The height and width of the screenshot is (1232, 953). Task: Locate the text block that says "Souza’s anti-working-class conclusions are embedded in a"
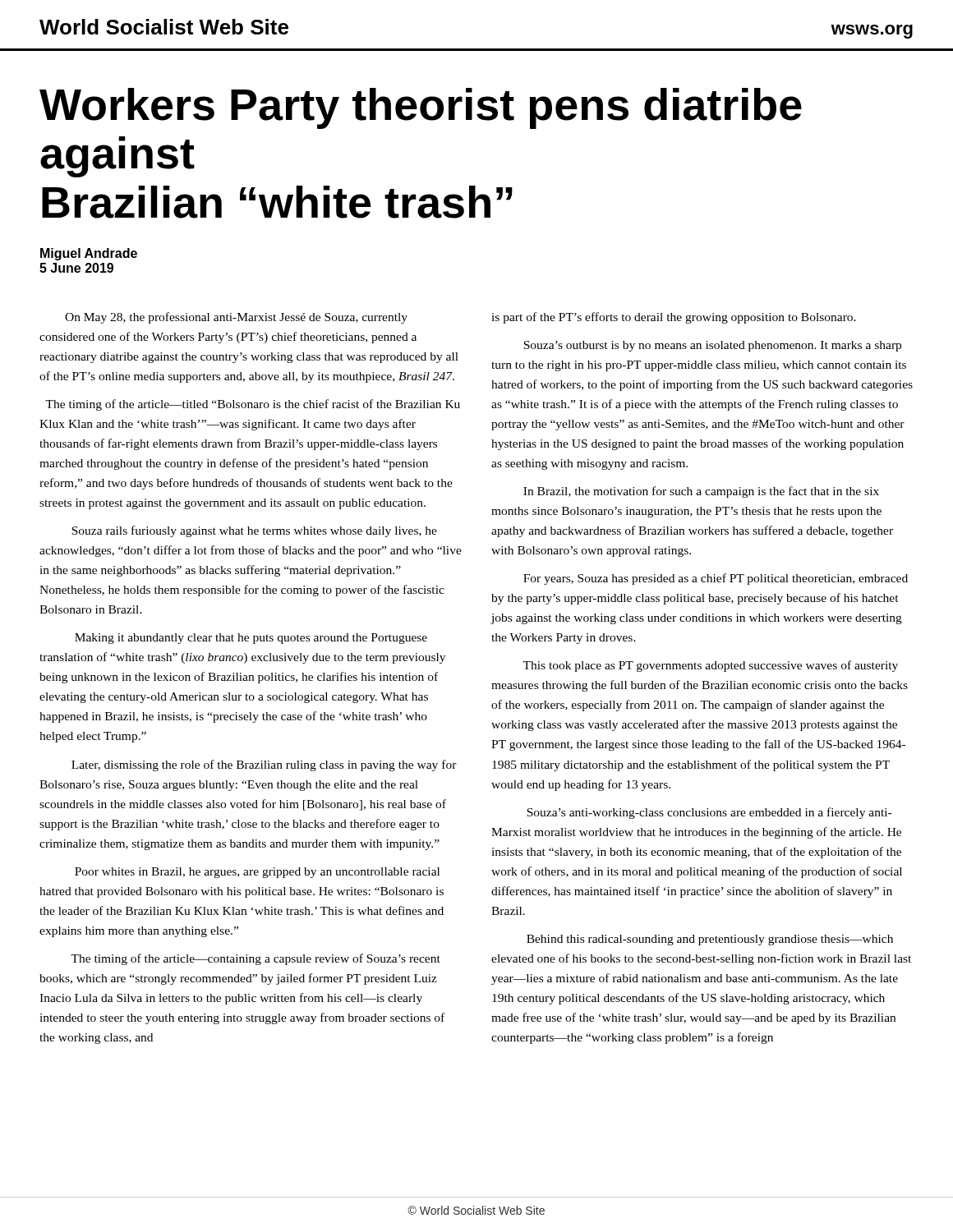[702, 861]
